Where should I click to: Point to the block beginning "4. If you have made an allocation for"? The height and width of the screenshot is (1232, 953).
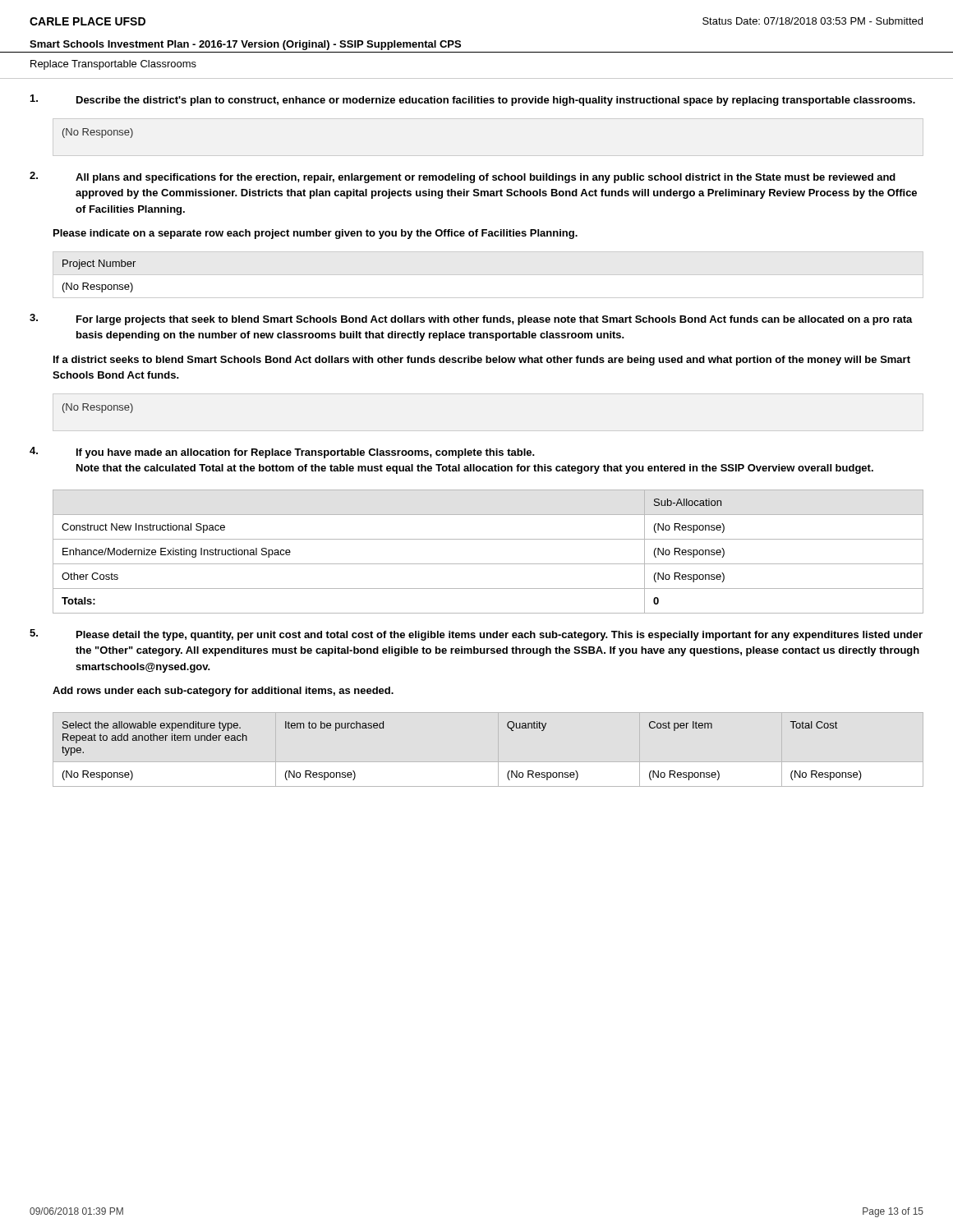[476, 460]
